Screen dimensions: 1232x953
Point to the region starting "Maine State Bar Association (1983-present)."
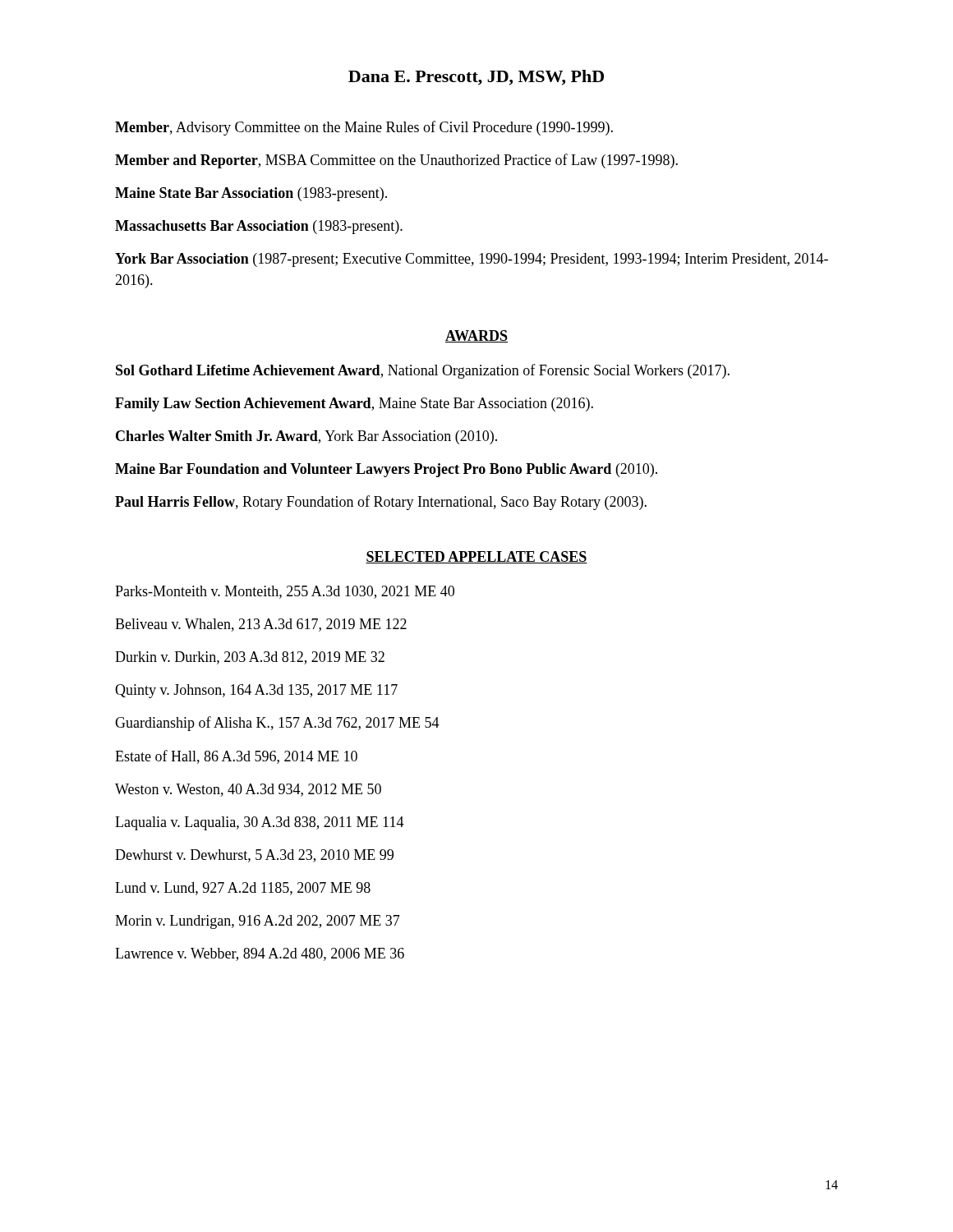251,193
